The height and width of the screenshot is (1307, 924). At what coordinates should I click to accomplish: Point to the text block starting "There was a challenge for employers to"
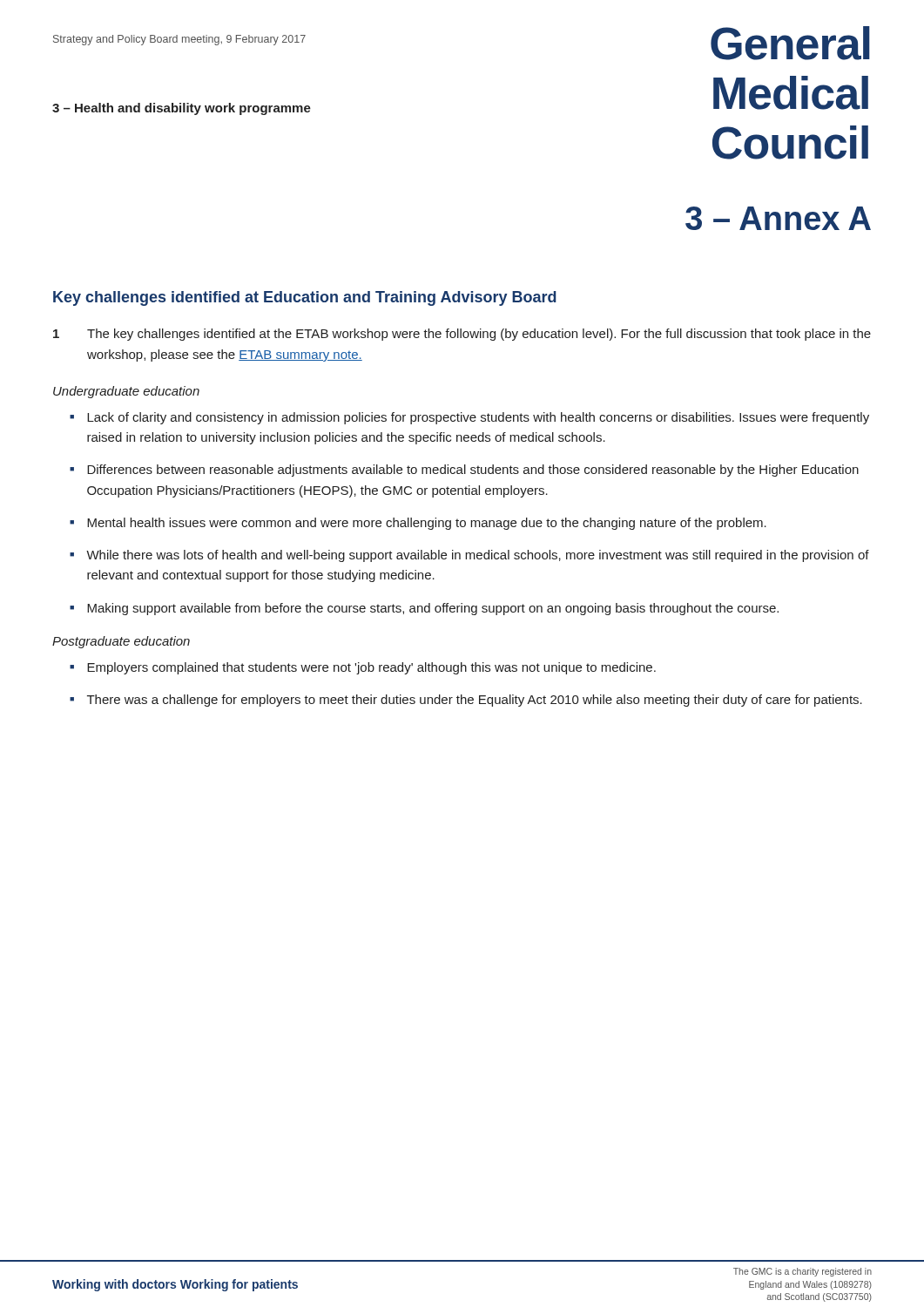[475, 699]
